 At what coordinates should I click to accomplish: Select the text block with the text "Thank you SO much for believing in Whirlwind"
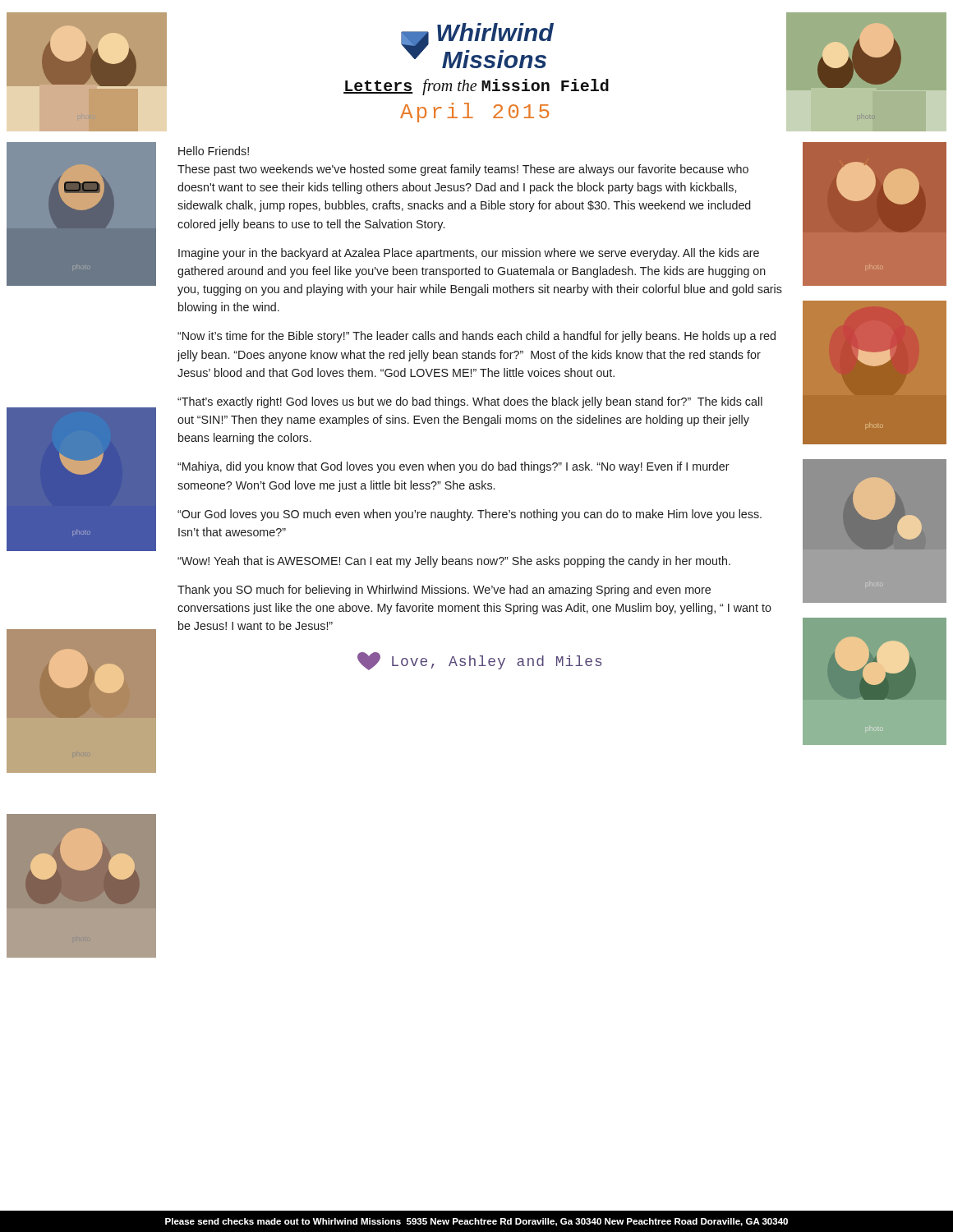(474, 608)
